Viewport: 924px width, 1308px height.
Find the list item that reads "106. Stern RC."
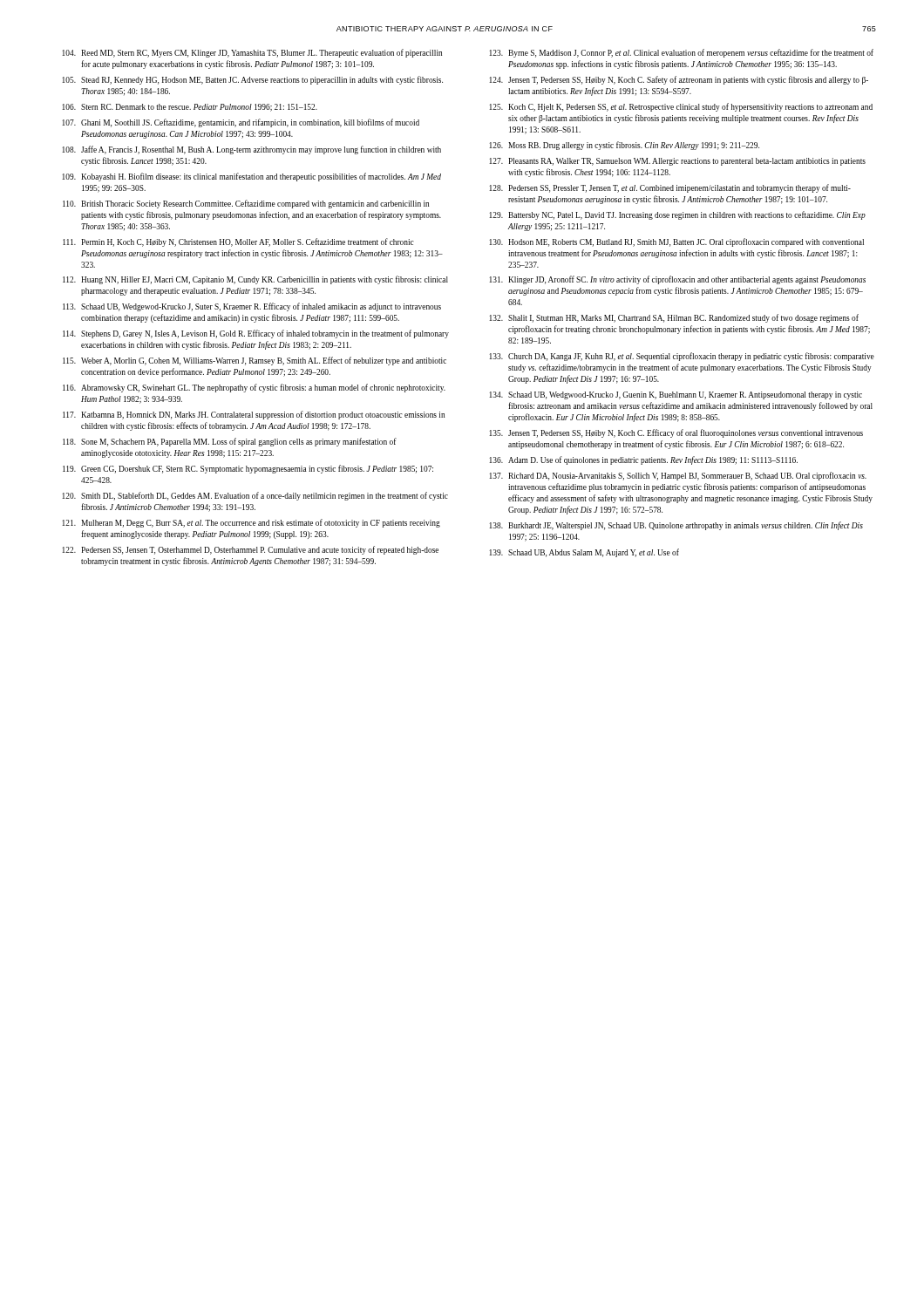click(248, 108)
